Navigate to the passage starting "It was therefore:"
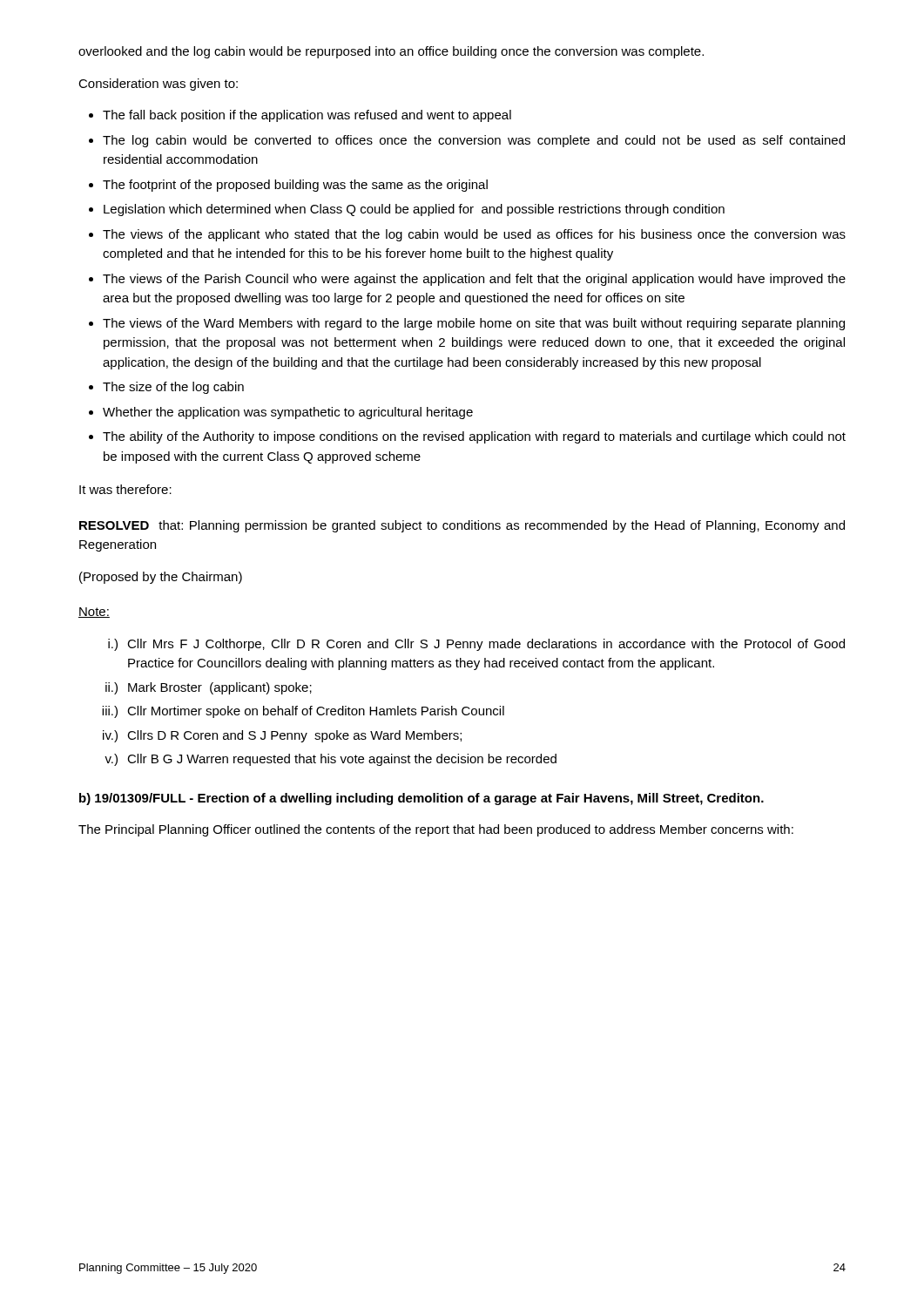The width and height of the screenshot is (924, 1307). point(125,489)
